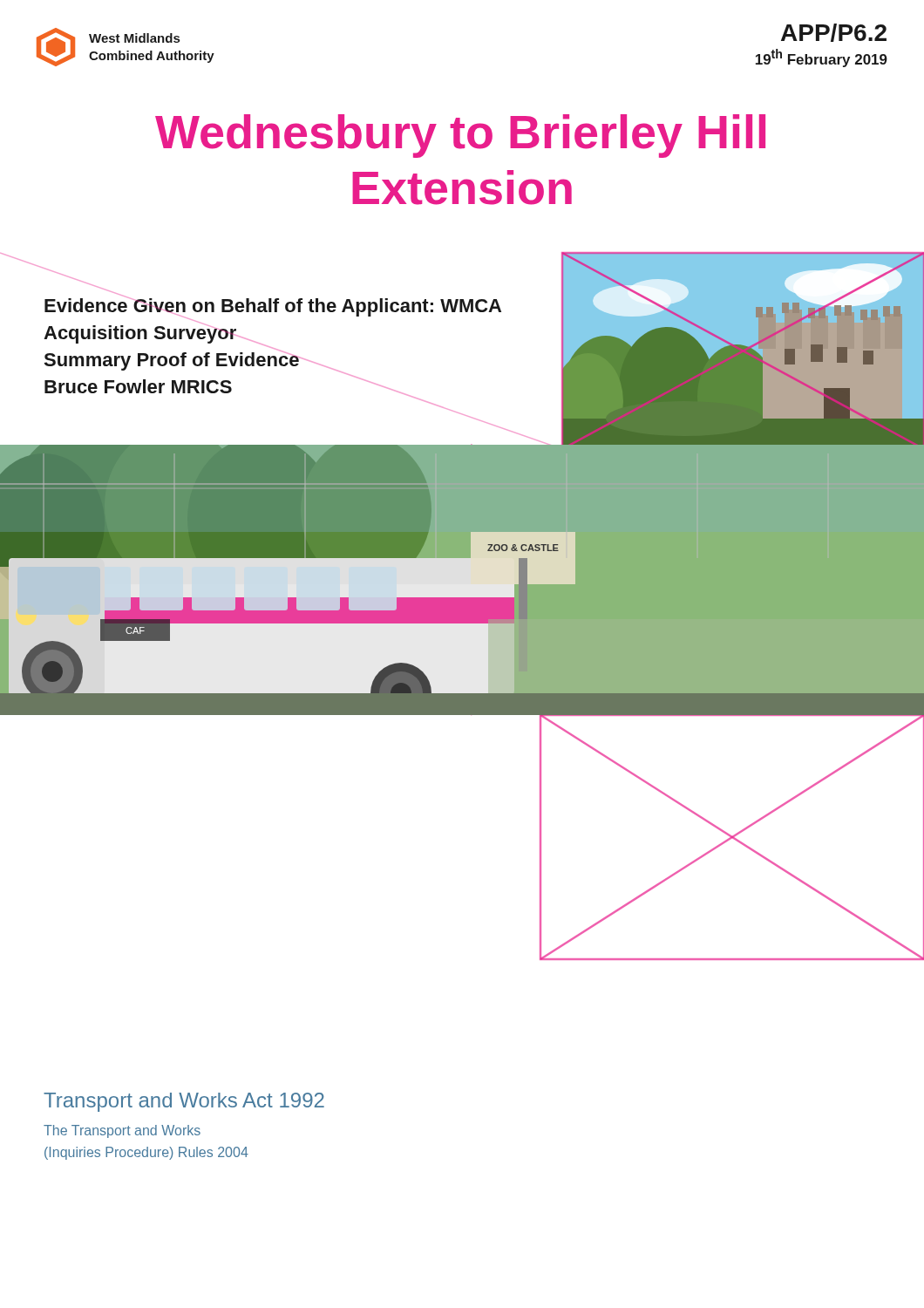
Task: Point to the element starting "Evidence Given on Behalf"
Action: coord(296,347)
